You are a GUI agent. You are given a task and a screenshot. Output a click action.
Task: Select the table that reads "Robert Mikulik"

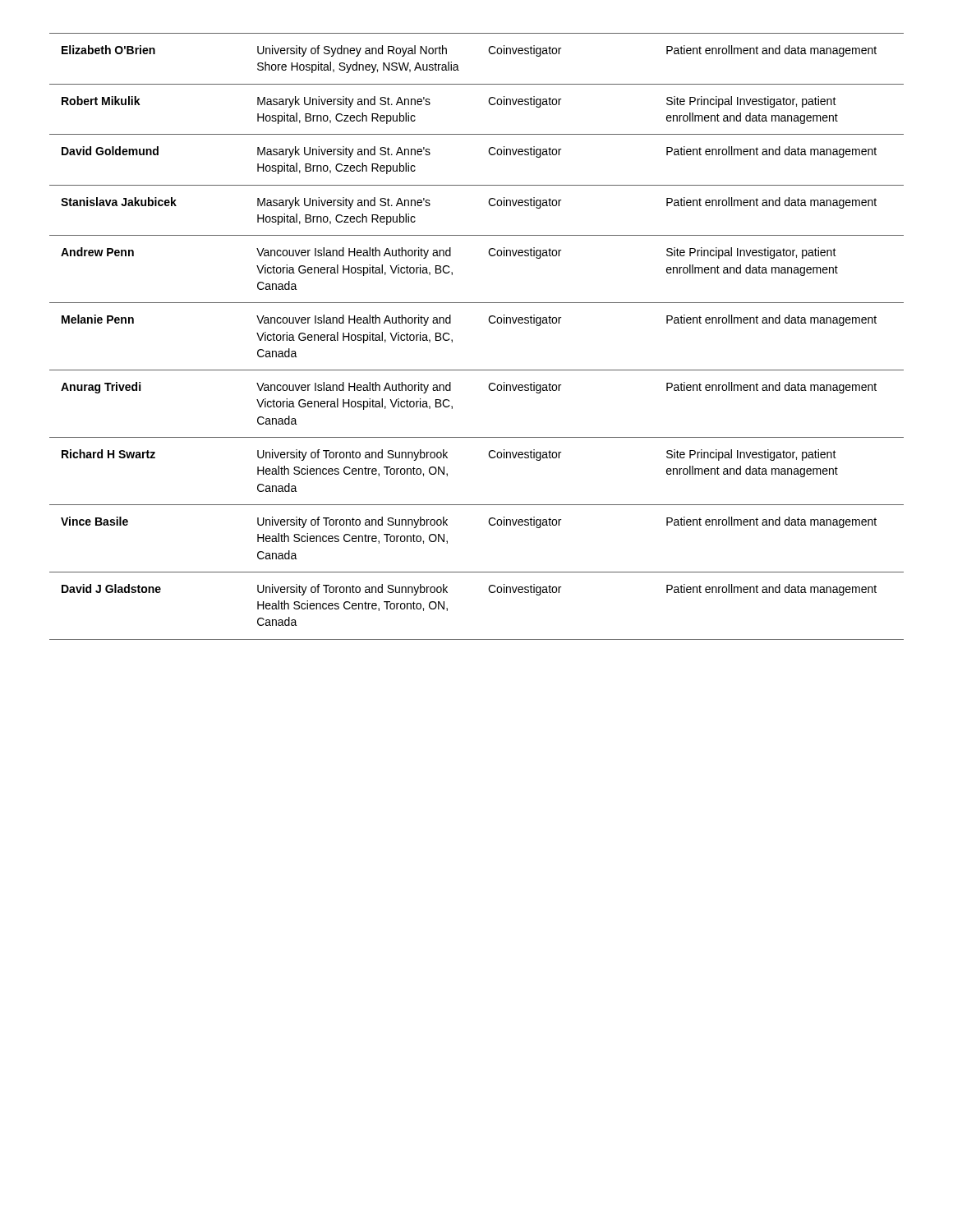(476, 336)
